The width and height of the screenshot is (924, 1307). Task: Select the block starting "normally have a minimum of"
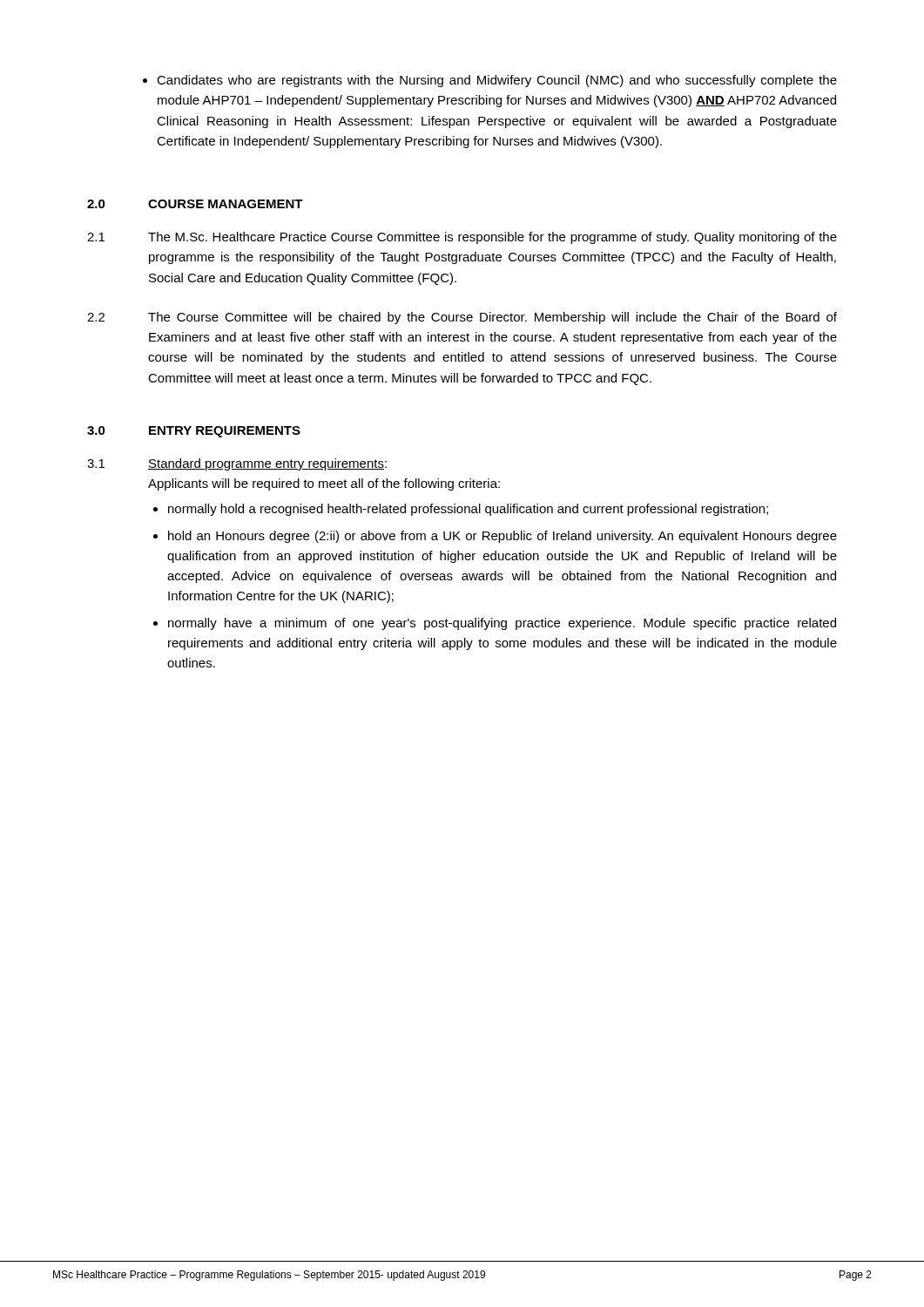tap(502, 642)
